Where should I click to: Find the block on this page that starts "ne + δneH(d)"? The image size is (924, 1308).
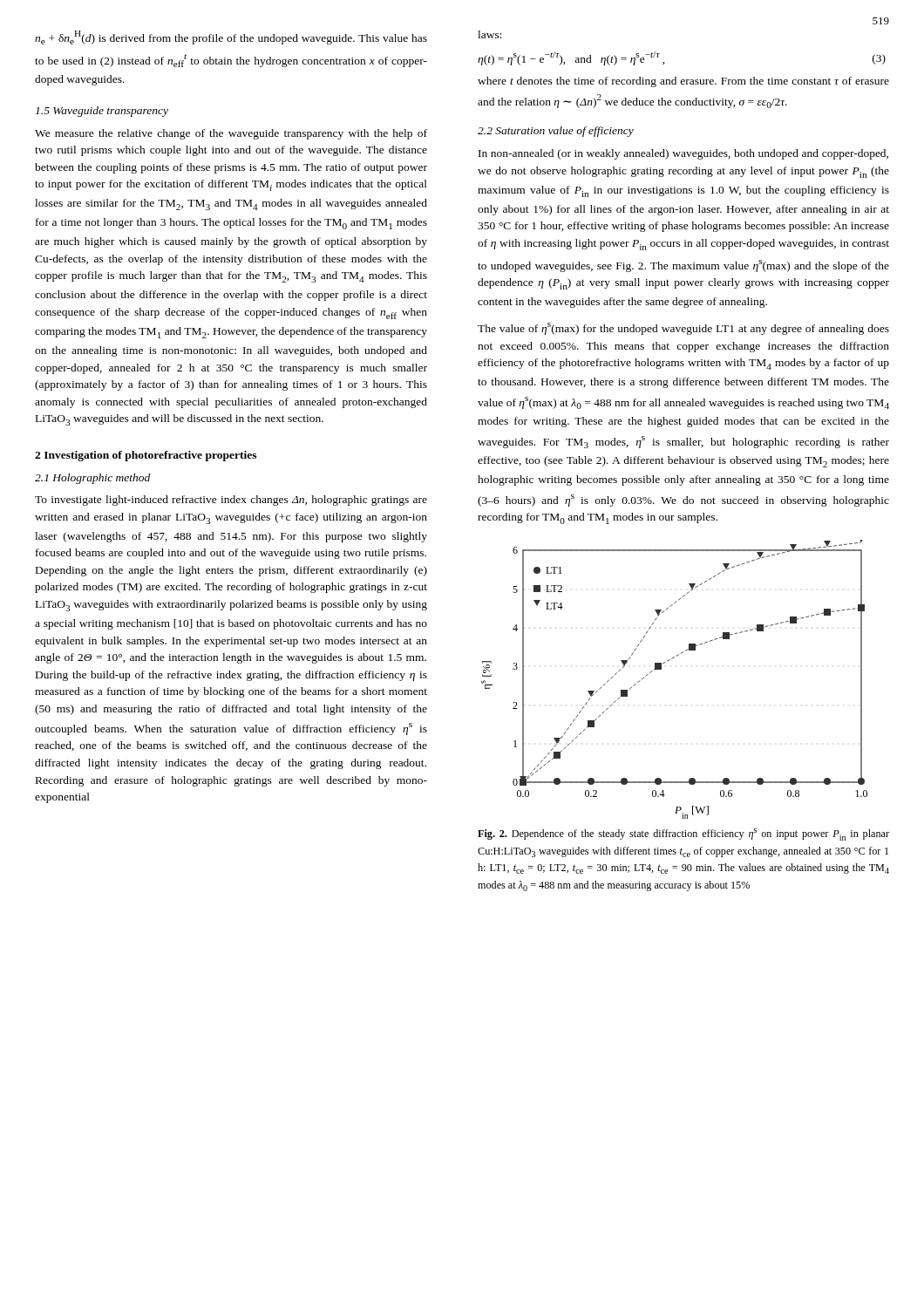click(231, 57)
